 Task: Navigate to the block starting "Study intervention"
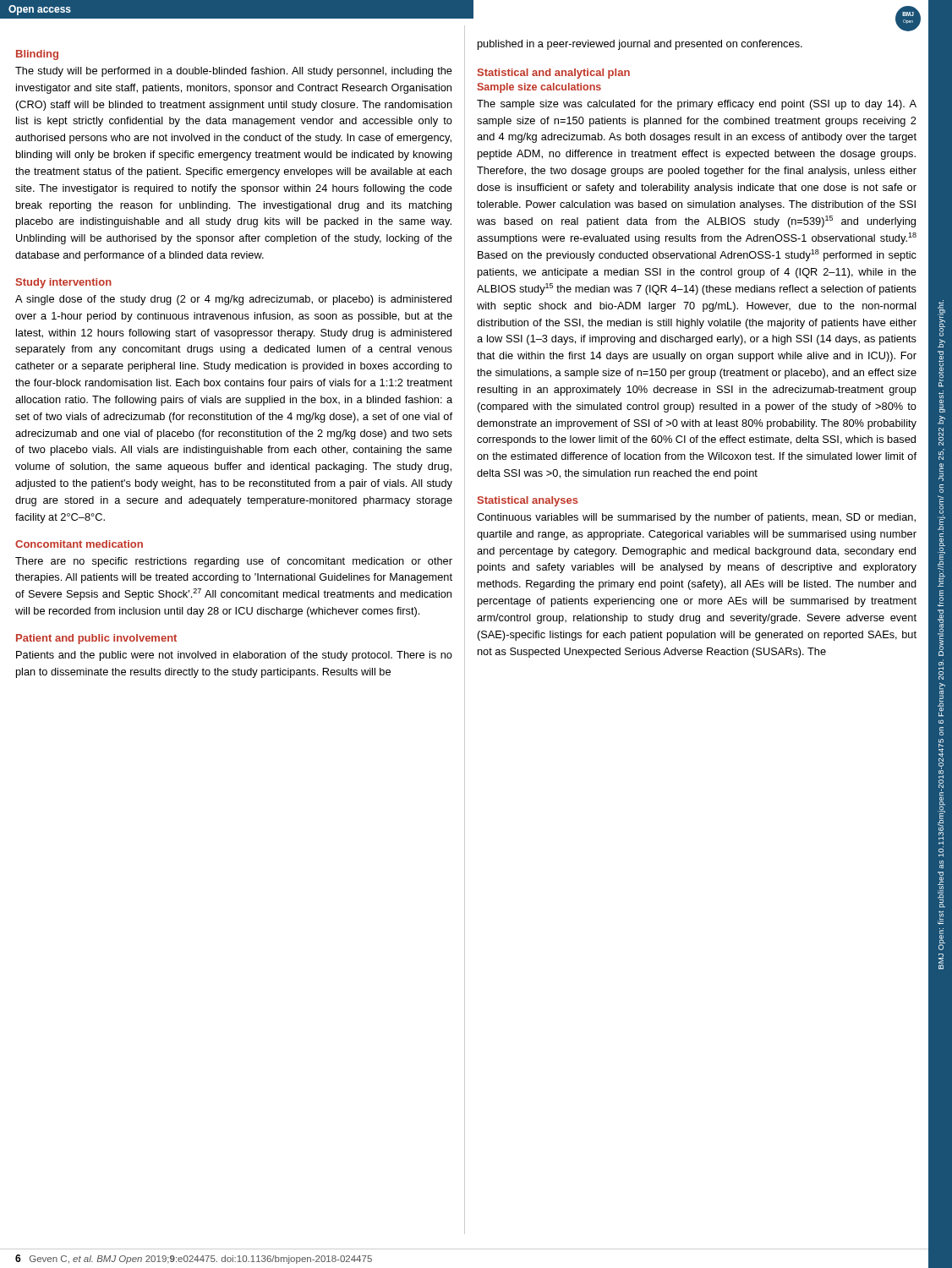[63, 282]
